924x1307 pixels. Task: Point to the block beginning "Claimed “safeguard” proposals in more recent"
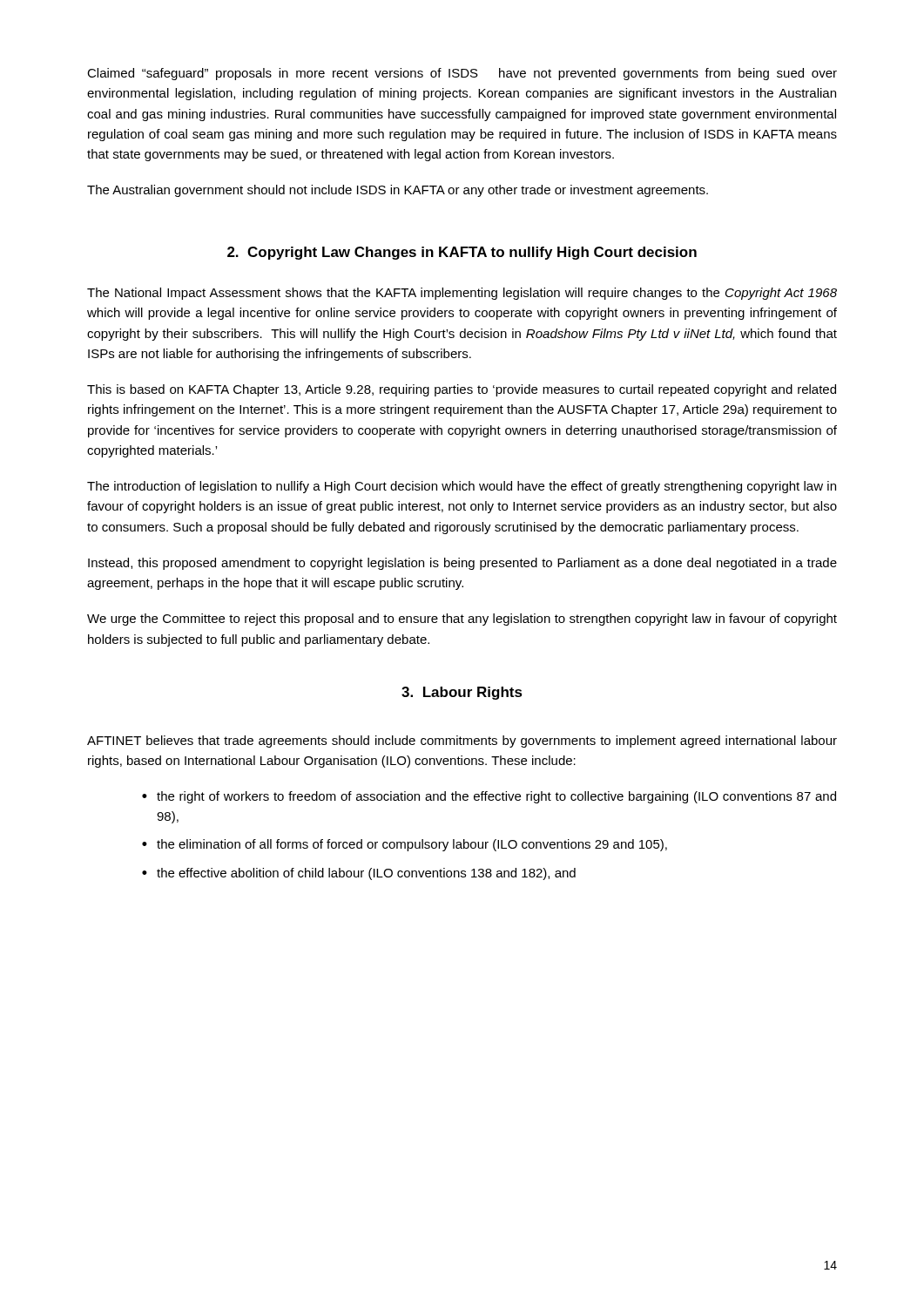click(462, 113)
